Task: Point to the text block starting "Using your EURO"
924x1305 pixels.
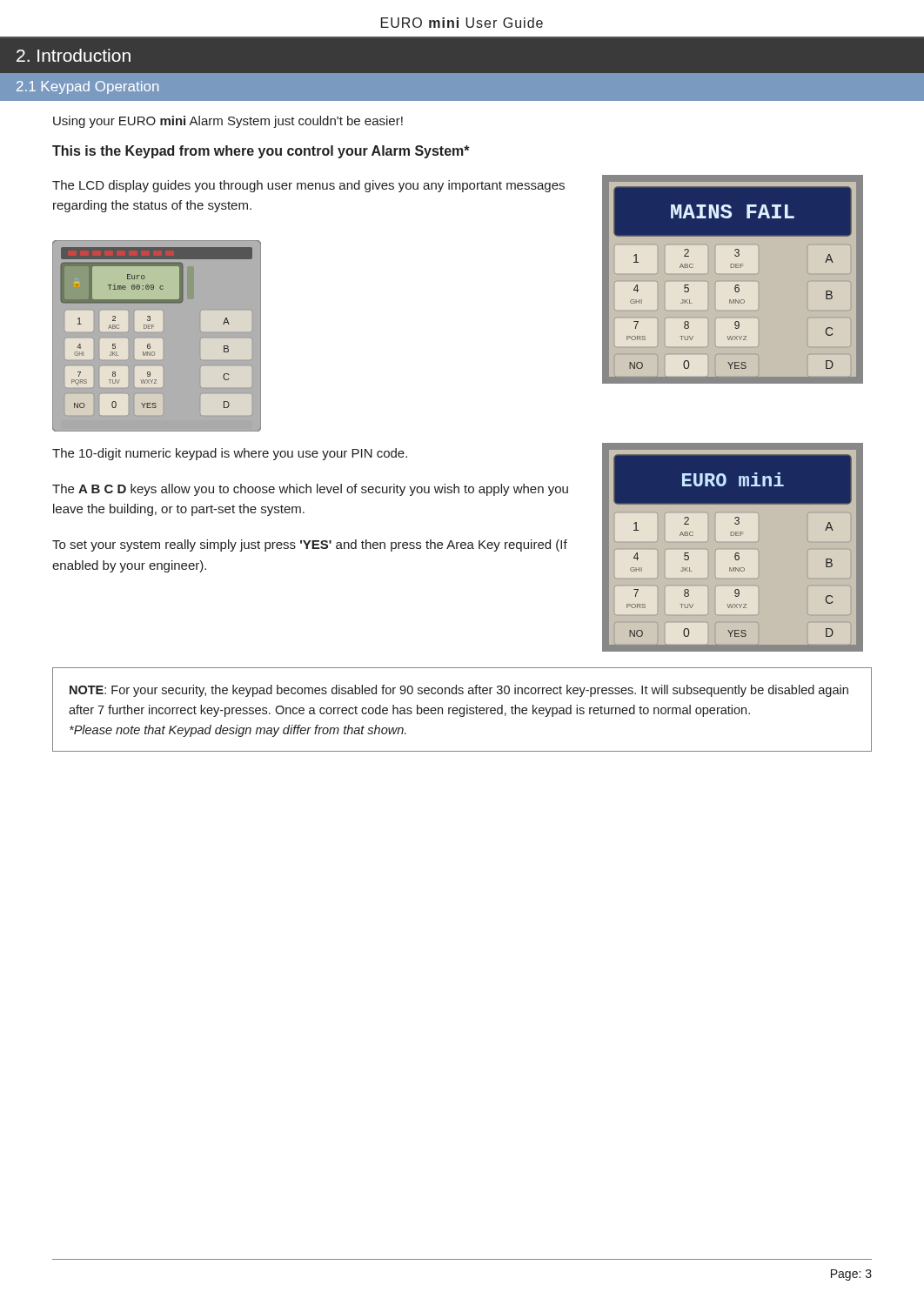Action: (x=228, y=121)
